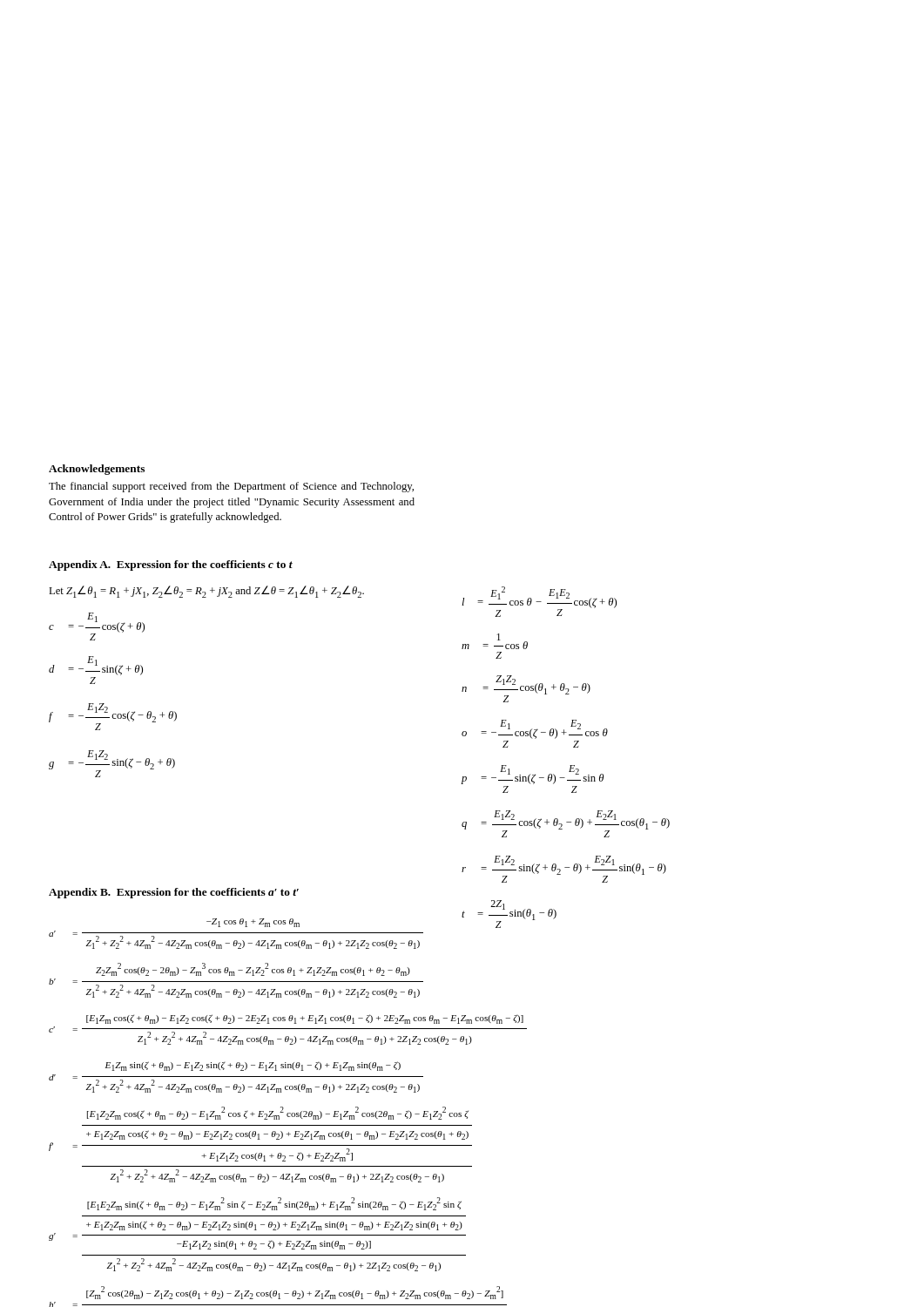Select the passage starting "The financial support received from the Department of"
Image resolution: width=924 pixels, height=1307 pixels.
click(x=232, y=502)
